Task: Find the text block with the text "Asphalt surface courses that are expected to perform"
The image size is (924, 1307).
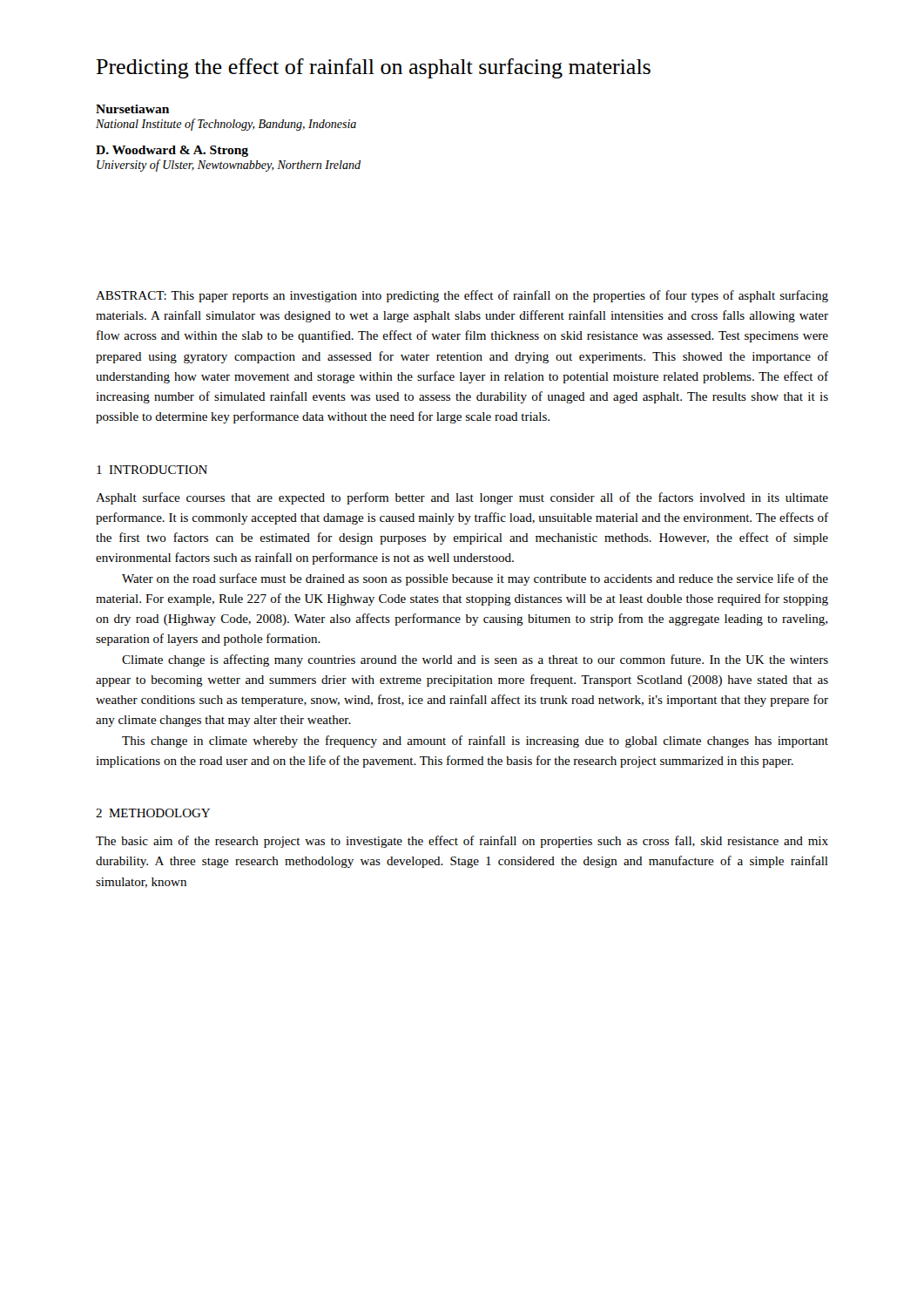Action: [462, 629]
